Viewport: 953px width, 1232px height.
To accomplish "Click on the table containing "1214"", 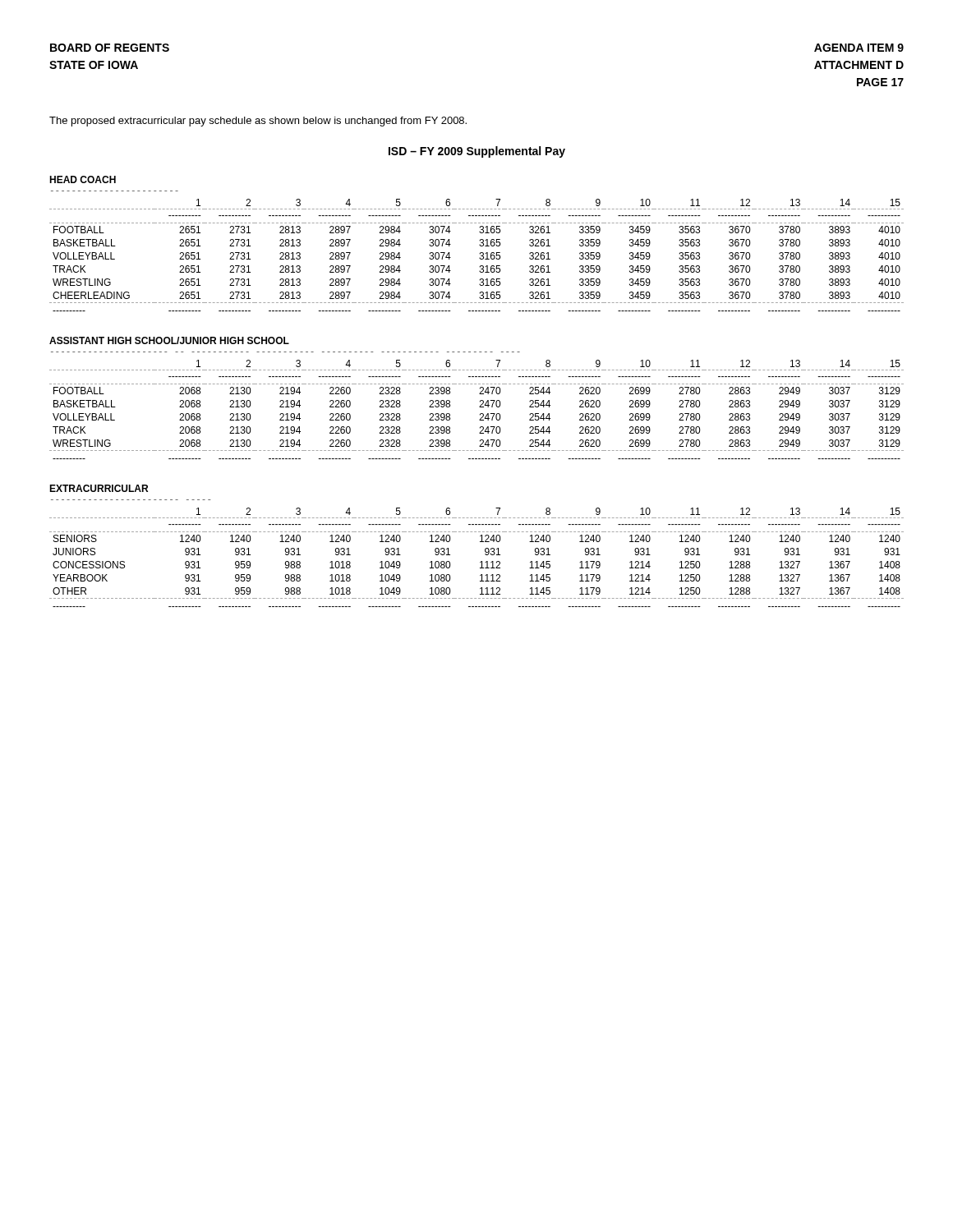I will [x=476, y=559].
